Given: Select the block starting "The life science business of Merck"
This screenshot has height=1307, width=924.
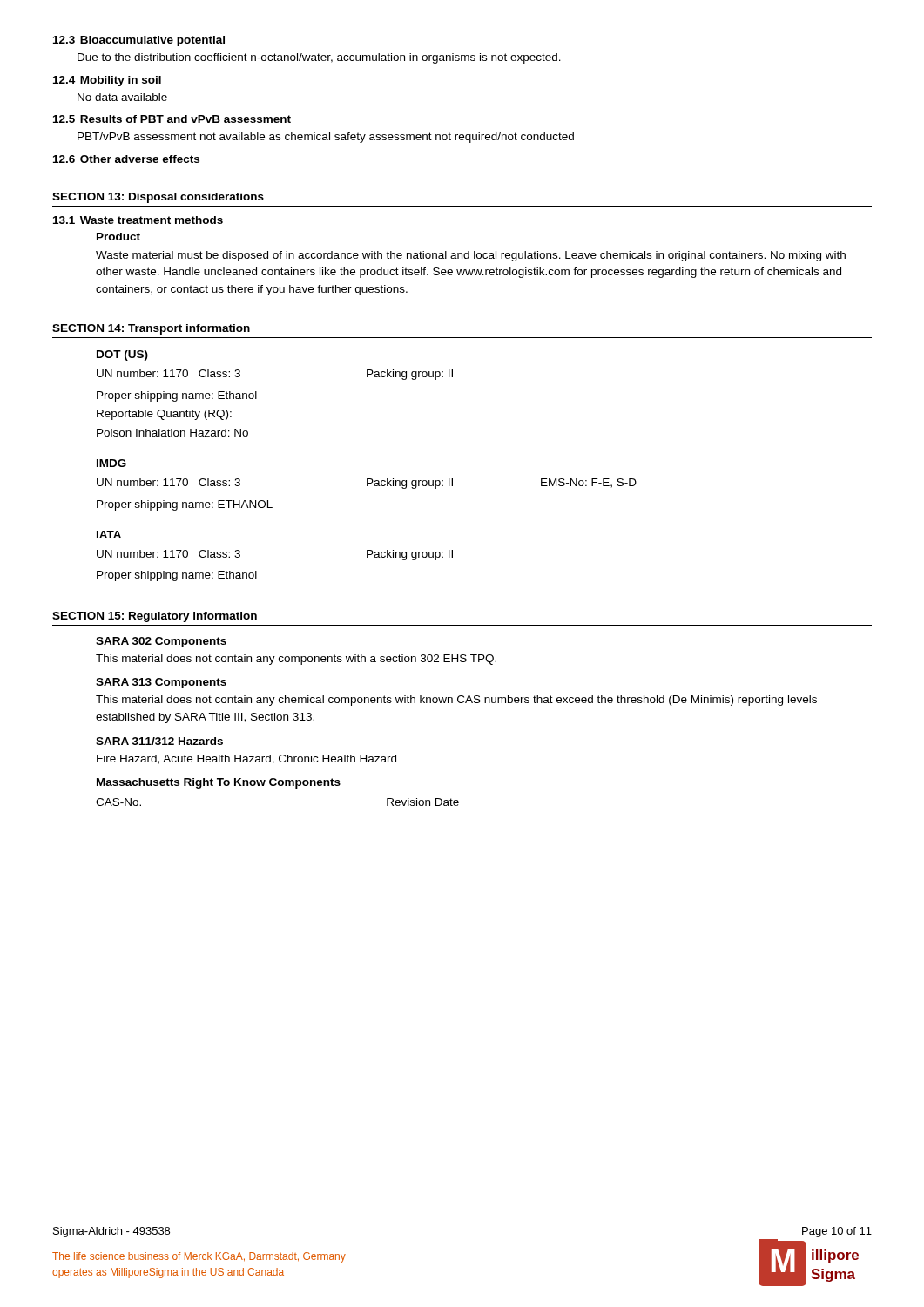Looking at the screenshot, I should click(x=199, y=1264).
